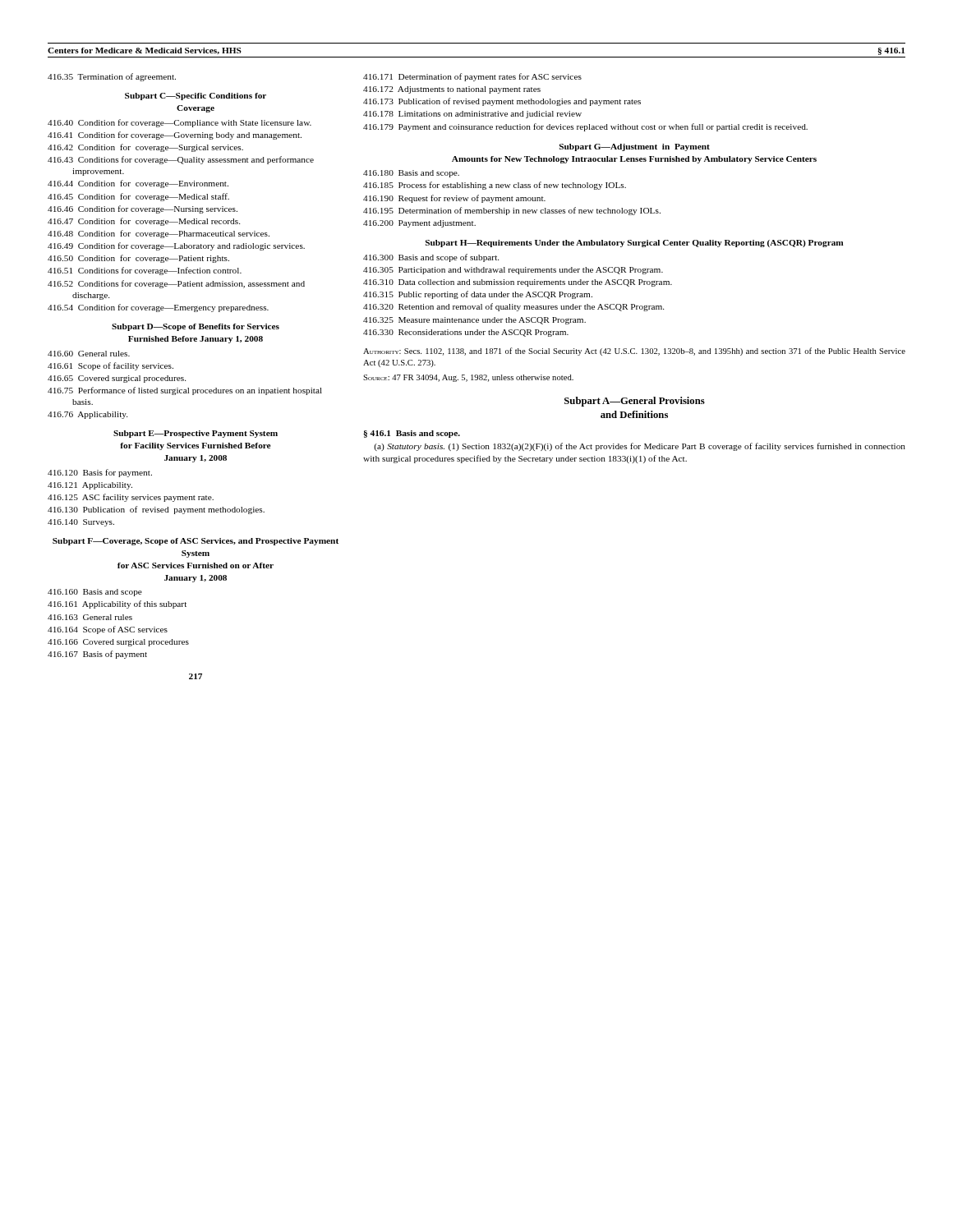Locate the text block starting "416.178 Limitations on administrative and judicial"
The image size is (953, 1232).
472,114
